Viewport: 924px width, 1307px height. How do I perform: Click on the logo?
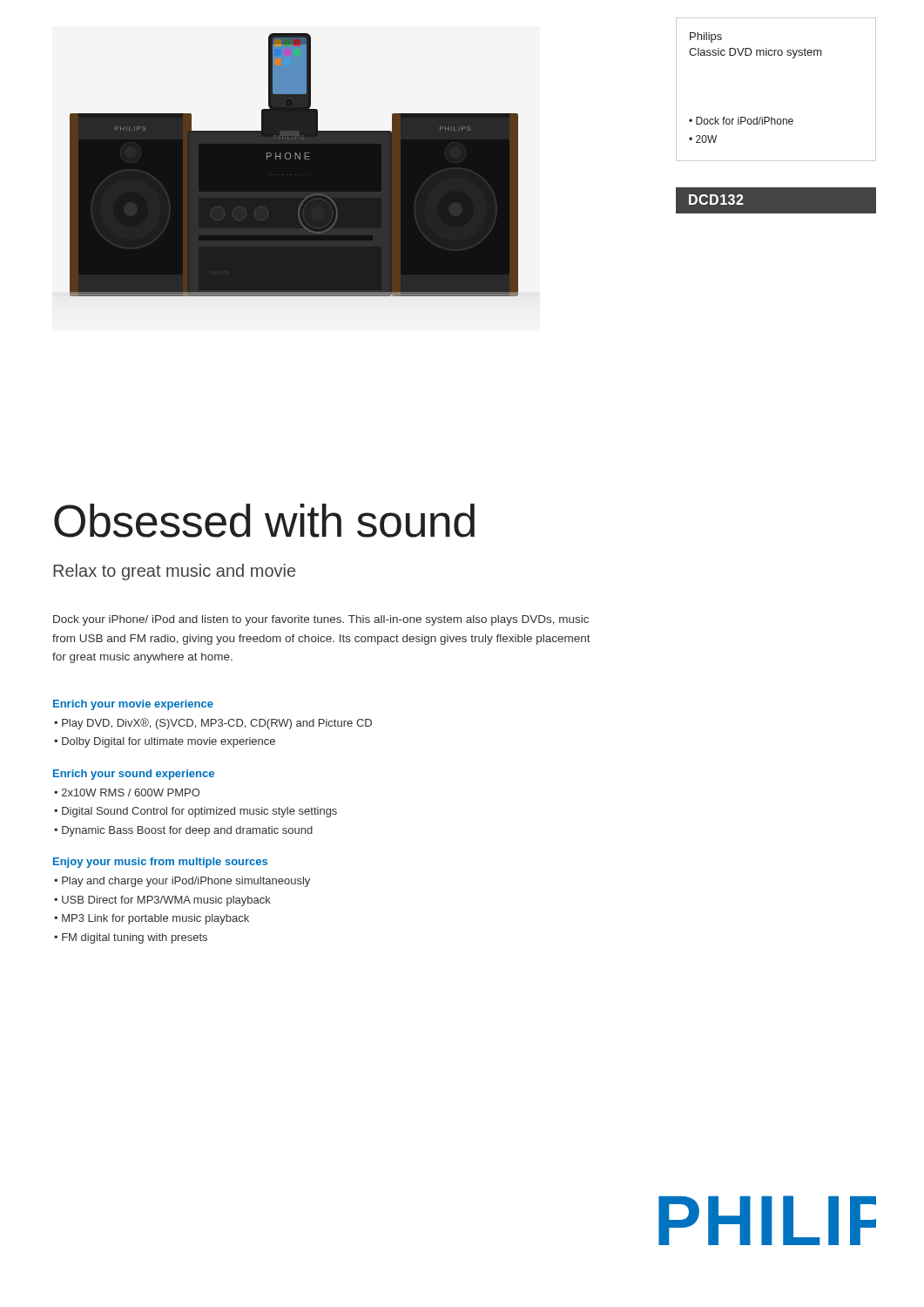point(763,1218)
